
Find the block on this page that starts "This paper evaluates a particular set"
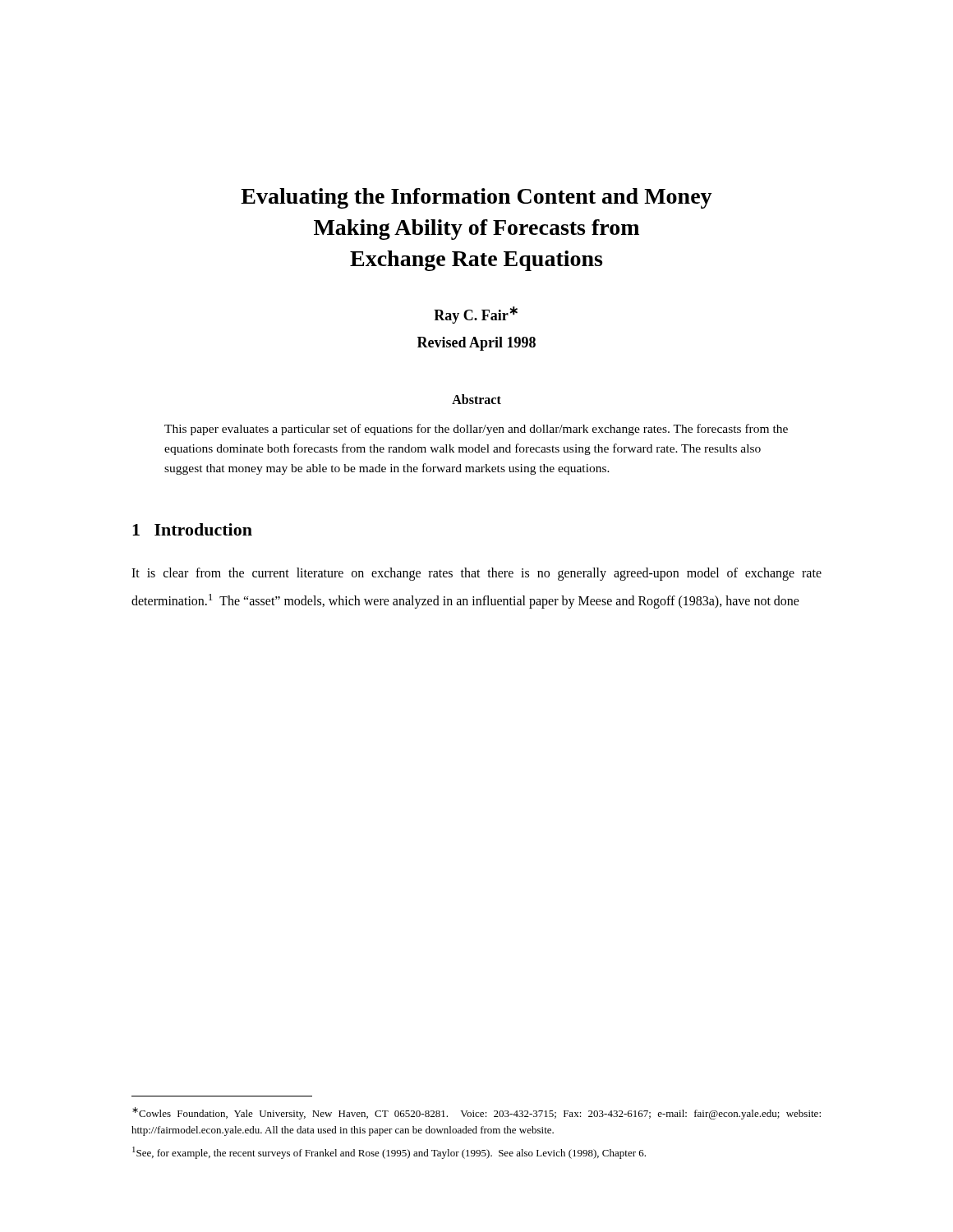coord(476,449)
